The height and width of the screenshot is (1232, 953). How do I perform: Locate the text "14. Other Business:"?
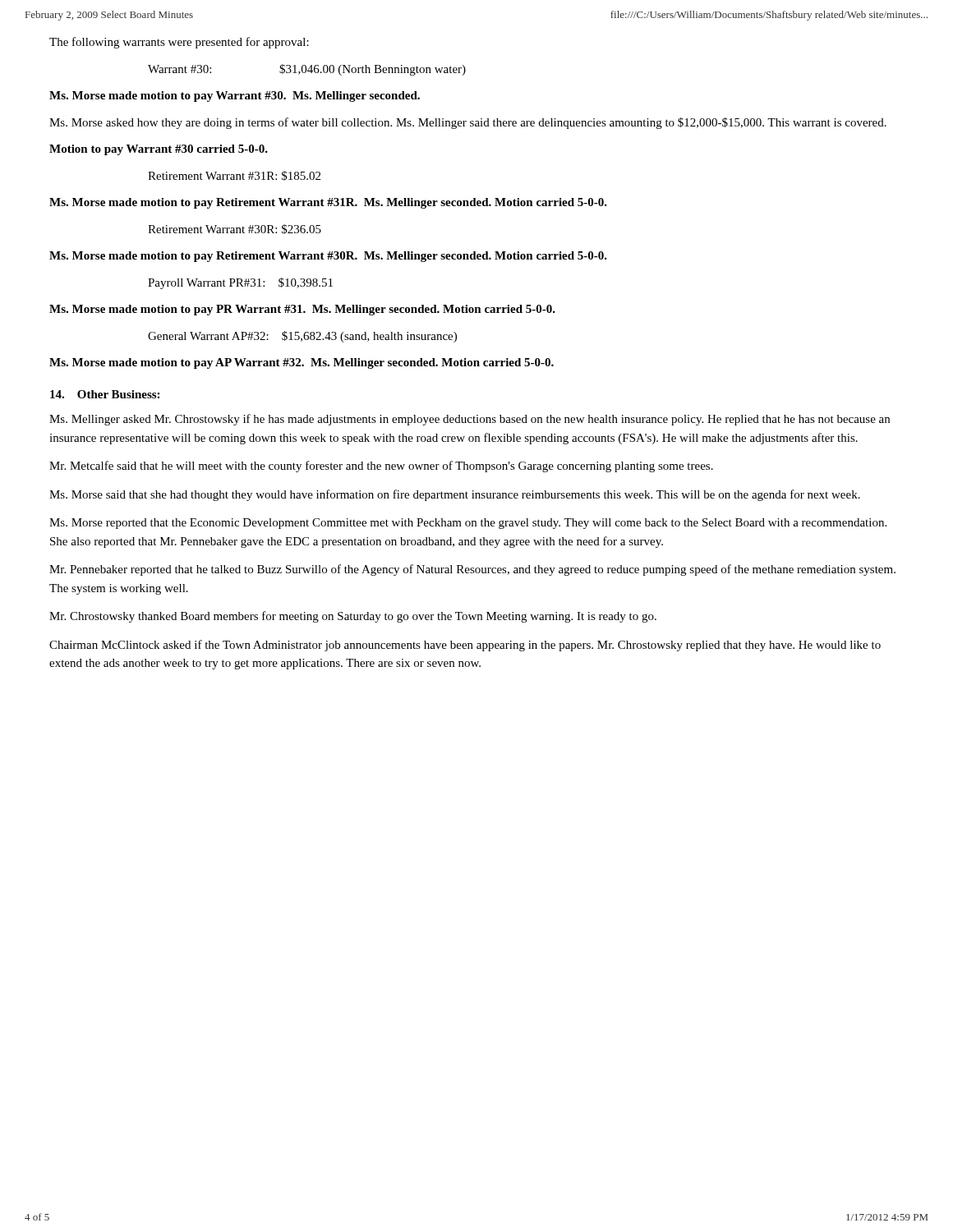pyautogui.click(x=105, y=394)
